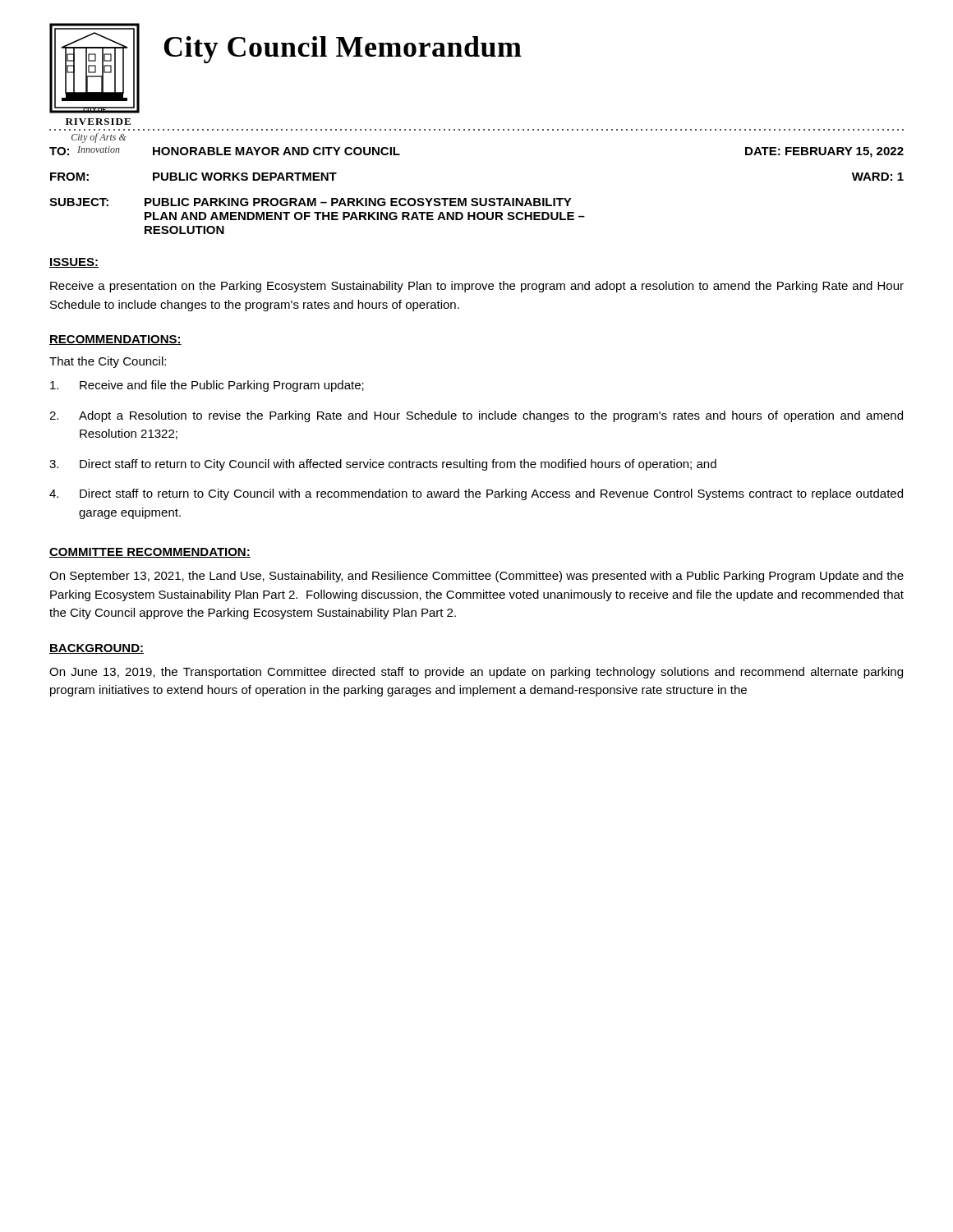953x1232 pixels.
Task: Select the section header that reads "COMMITTEE RECOMMENDATION:"
Action: tap(150, 552)
